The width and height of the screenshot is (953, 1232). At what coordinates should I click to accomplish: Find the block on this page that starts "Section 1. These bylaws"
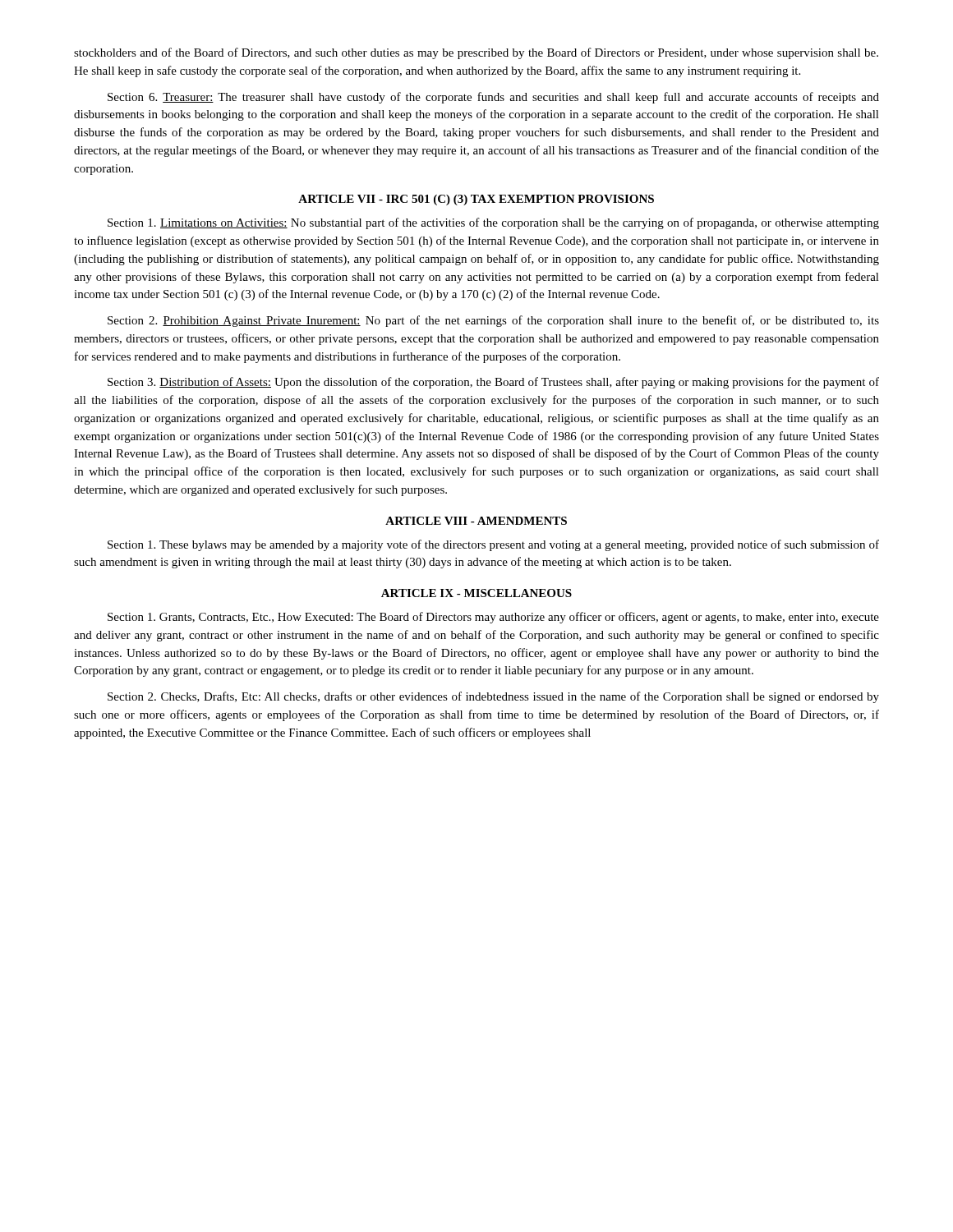click(476, 554)
